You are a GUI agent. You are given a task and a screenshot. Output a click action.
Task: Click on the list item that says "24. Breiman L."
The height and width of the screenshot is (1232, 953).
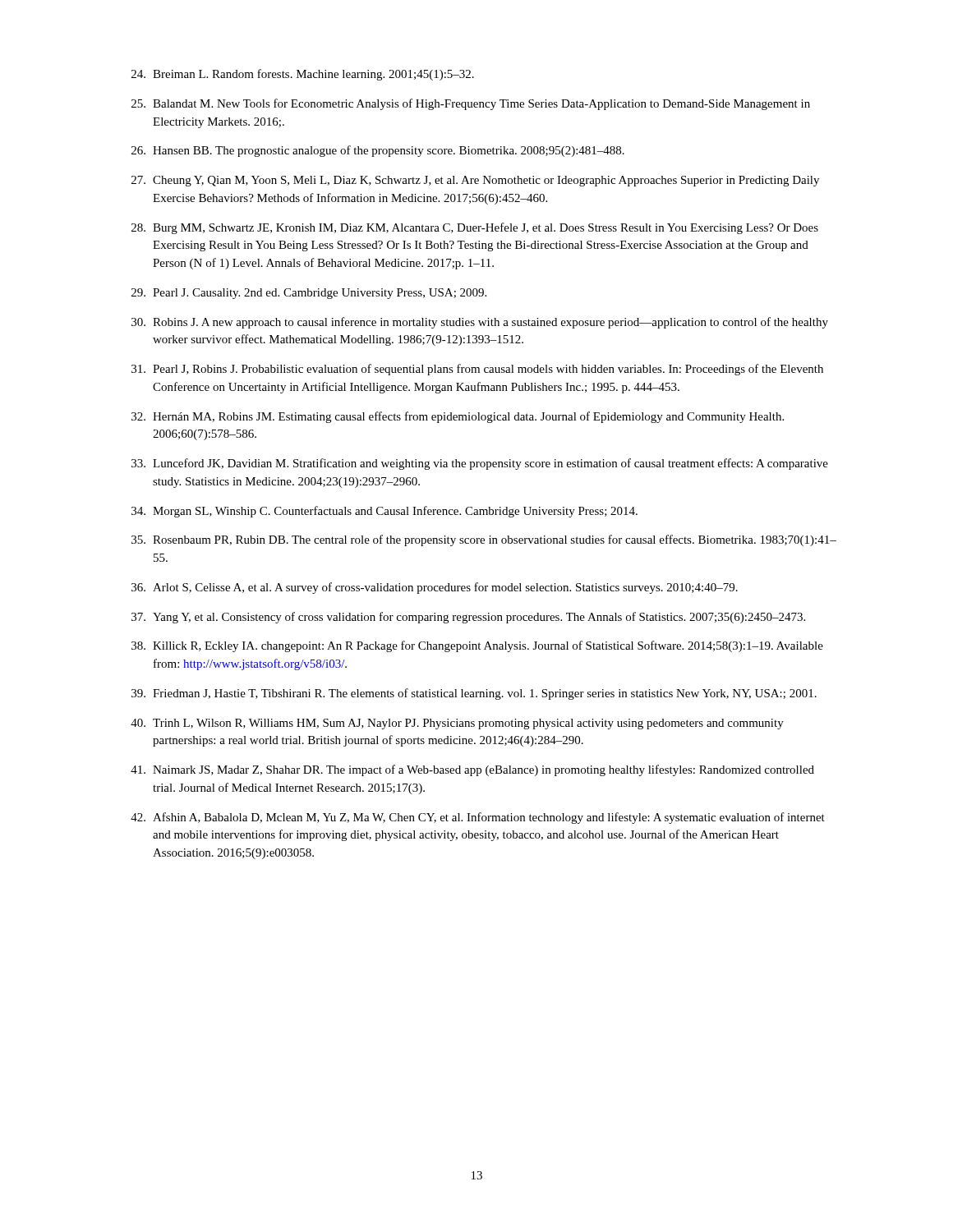pos(476,75)
